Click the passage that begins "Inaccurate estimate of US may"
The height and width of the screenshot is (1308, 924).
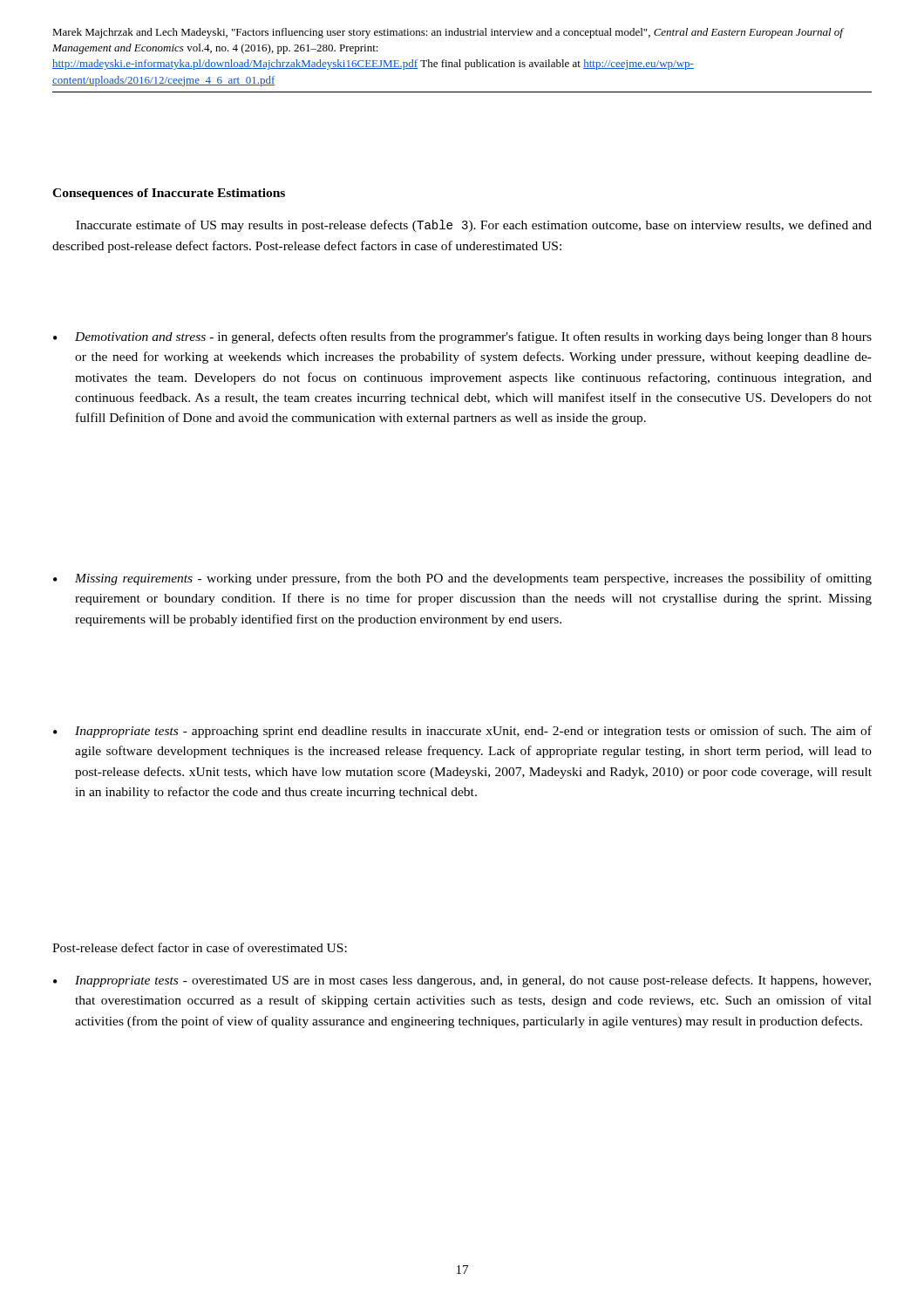(462, 235)
